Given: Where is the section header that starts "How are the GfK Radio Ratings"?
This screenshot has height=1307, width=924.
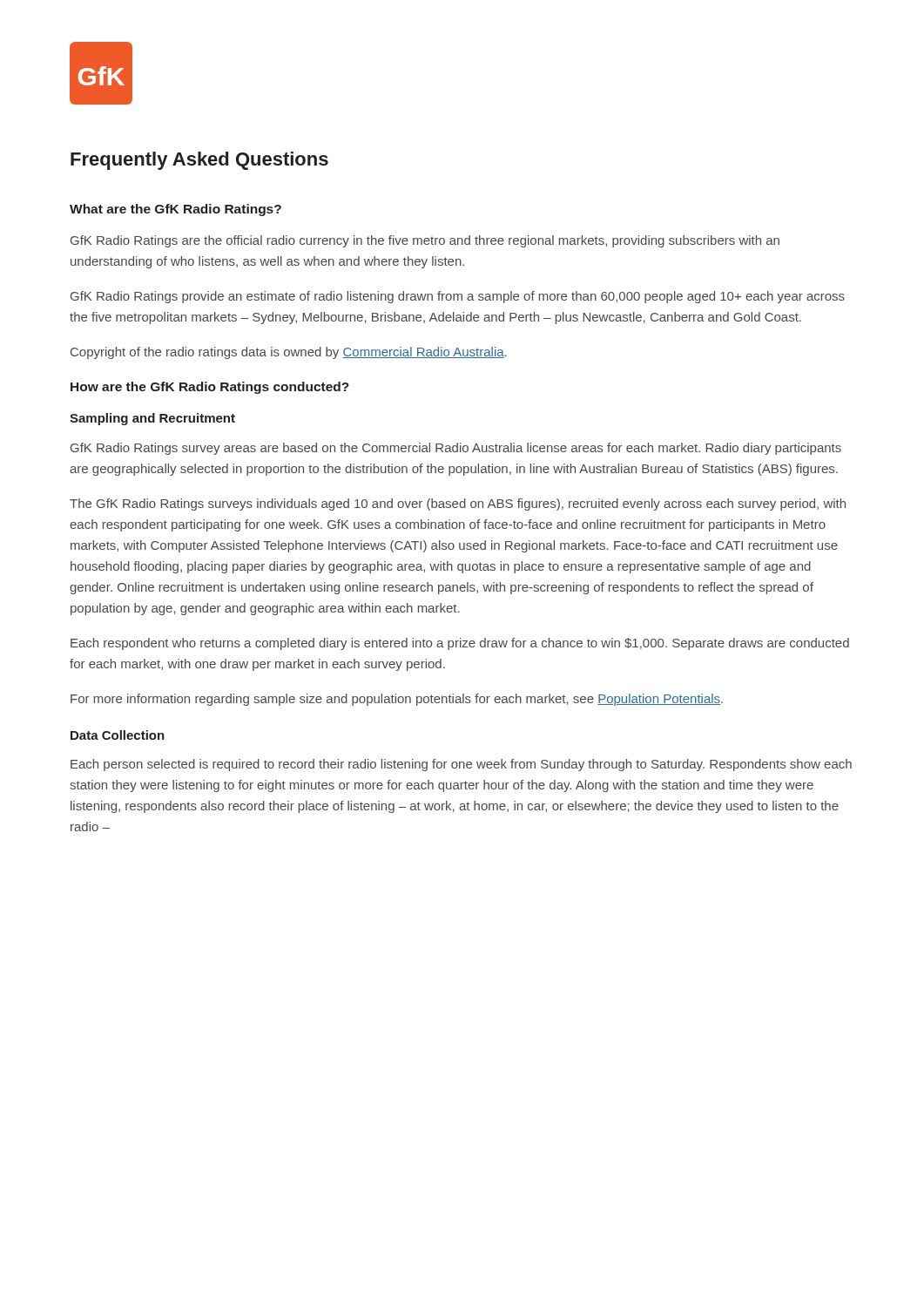Looking at the screenshot, I should pyautogui.click(x=210, y=387).
